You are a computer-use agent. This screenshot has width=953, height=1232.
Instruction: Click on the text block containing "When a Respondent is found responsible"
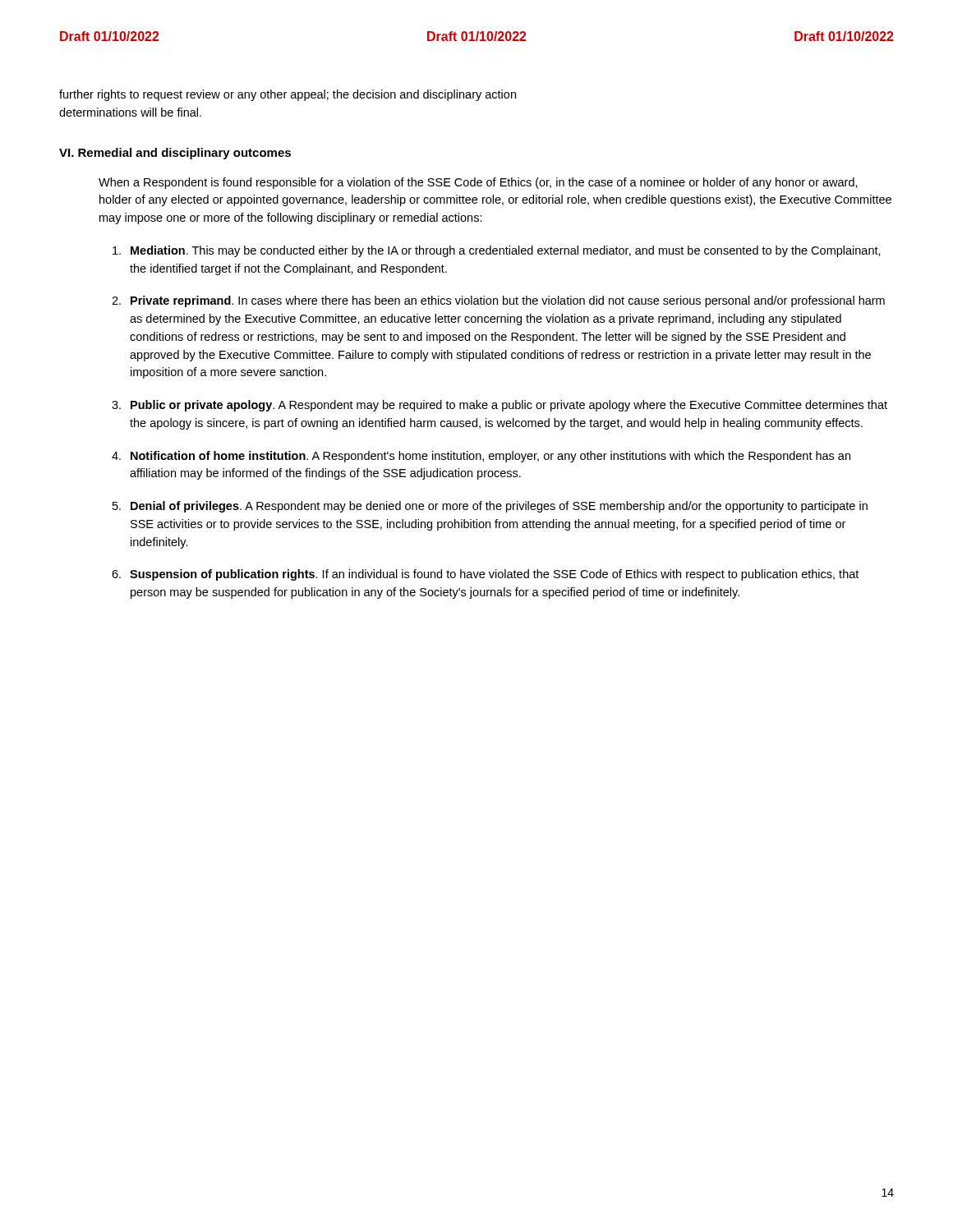coord(495,200)
